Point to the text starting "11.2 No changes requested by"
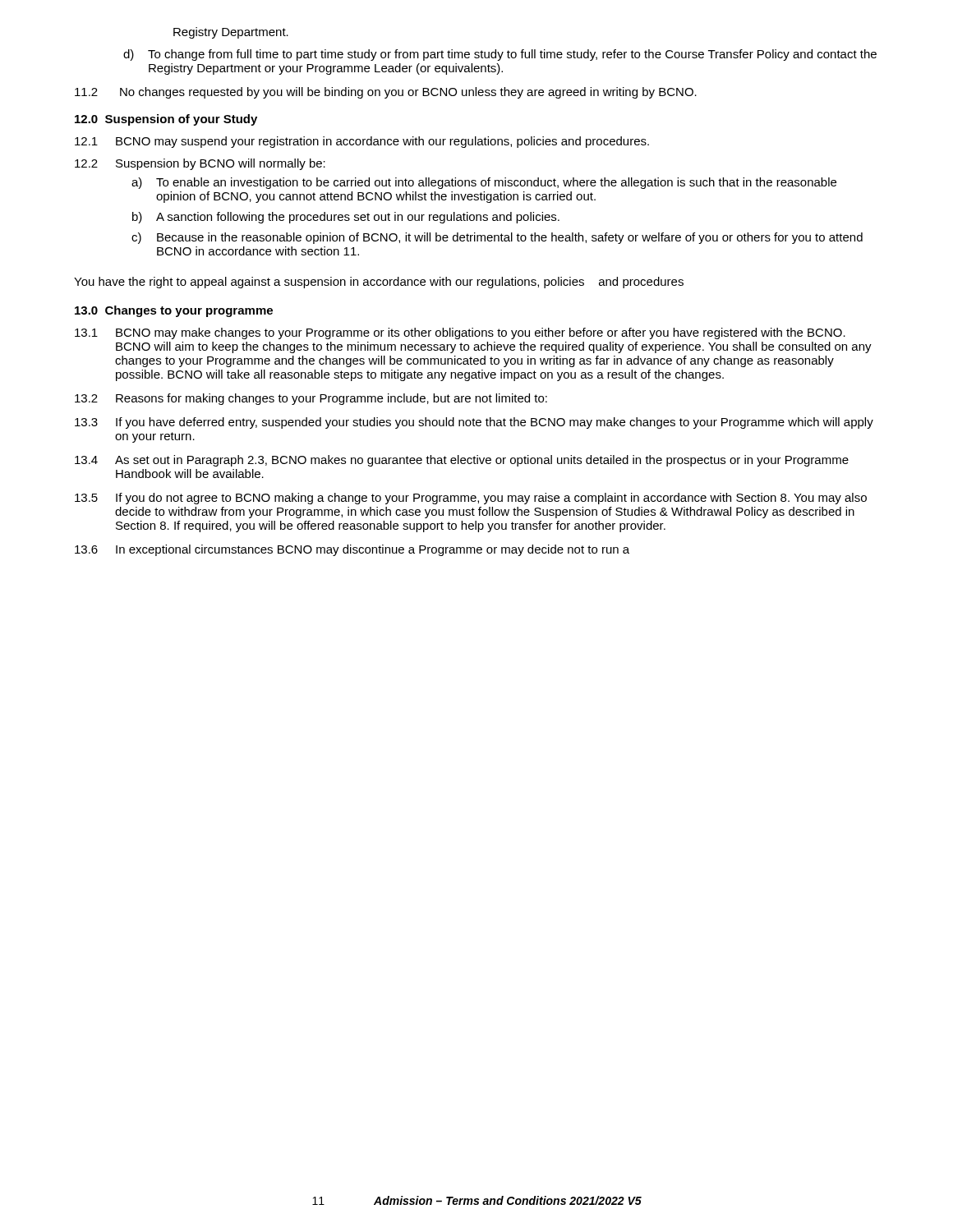 (476, 92)
